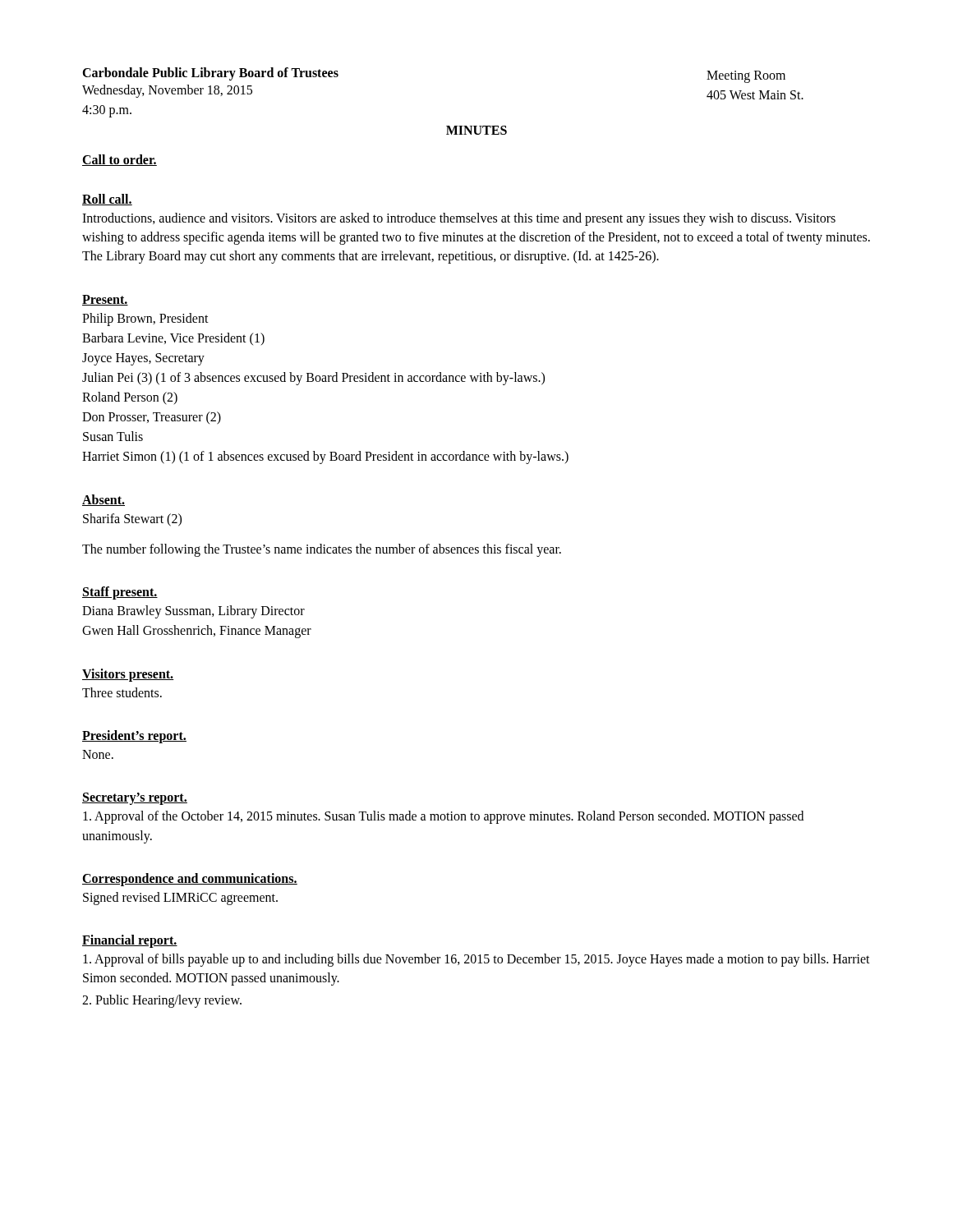Find the section header that says "Secretary’s report."
The height and width of the screenshot is (1232, 953).
(x=135, y=797)
